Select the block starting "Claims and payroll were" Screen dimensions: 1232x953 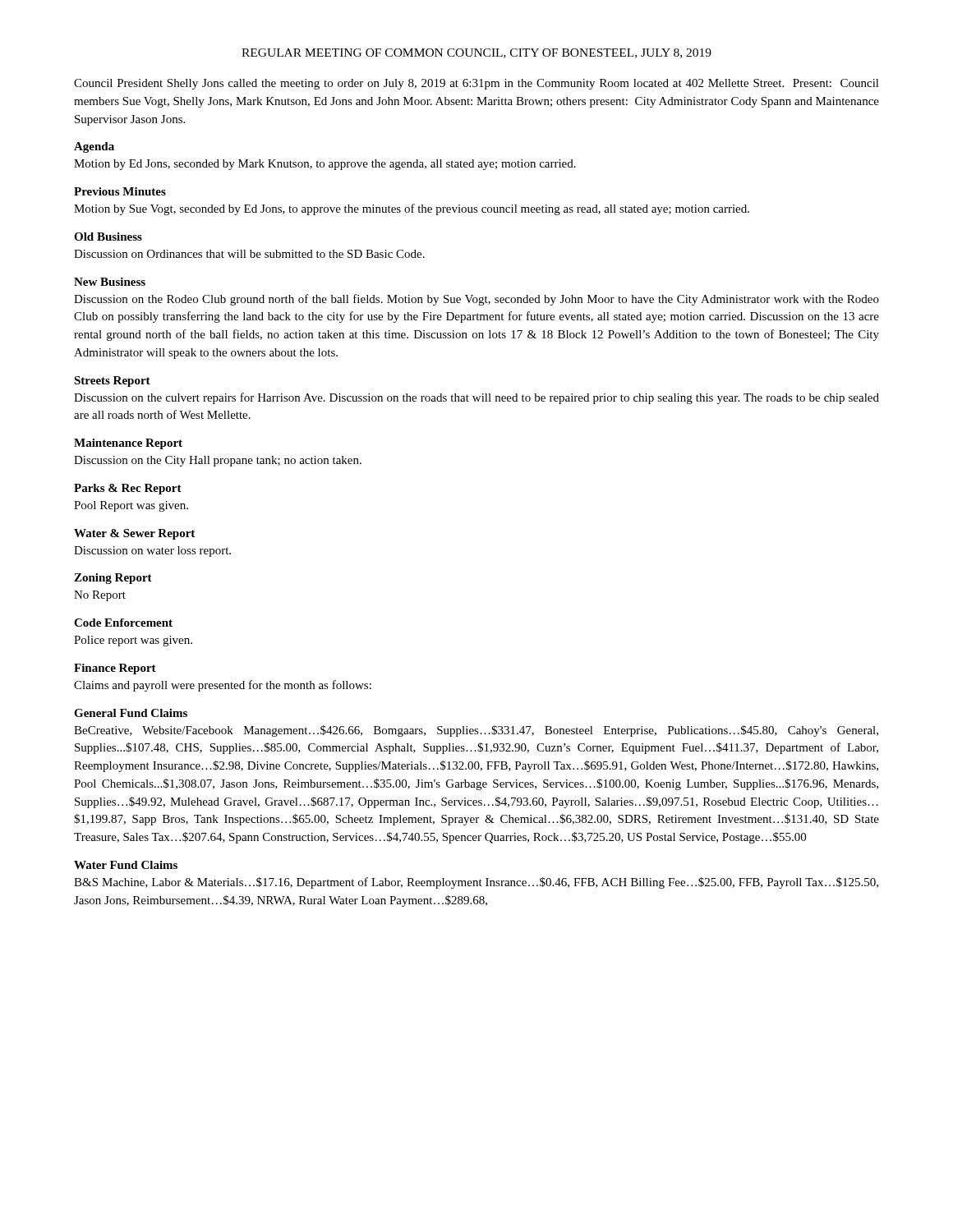pos(223,685)
